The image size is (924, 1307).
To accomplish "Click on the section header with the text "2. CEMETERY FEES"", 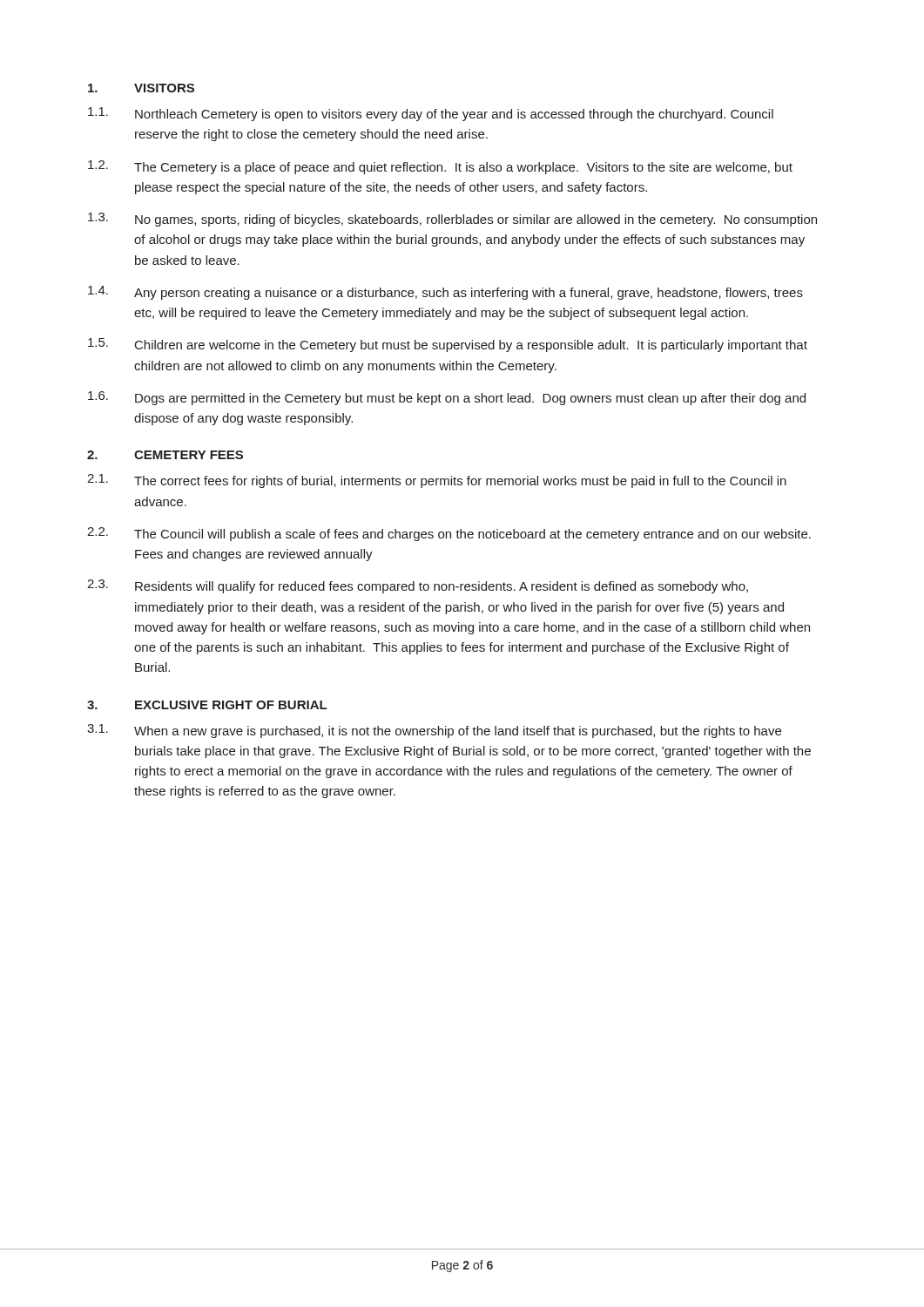I will [x=165, y=455].
